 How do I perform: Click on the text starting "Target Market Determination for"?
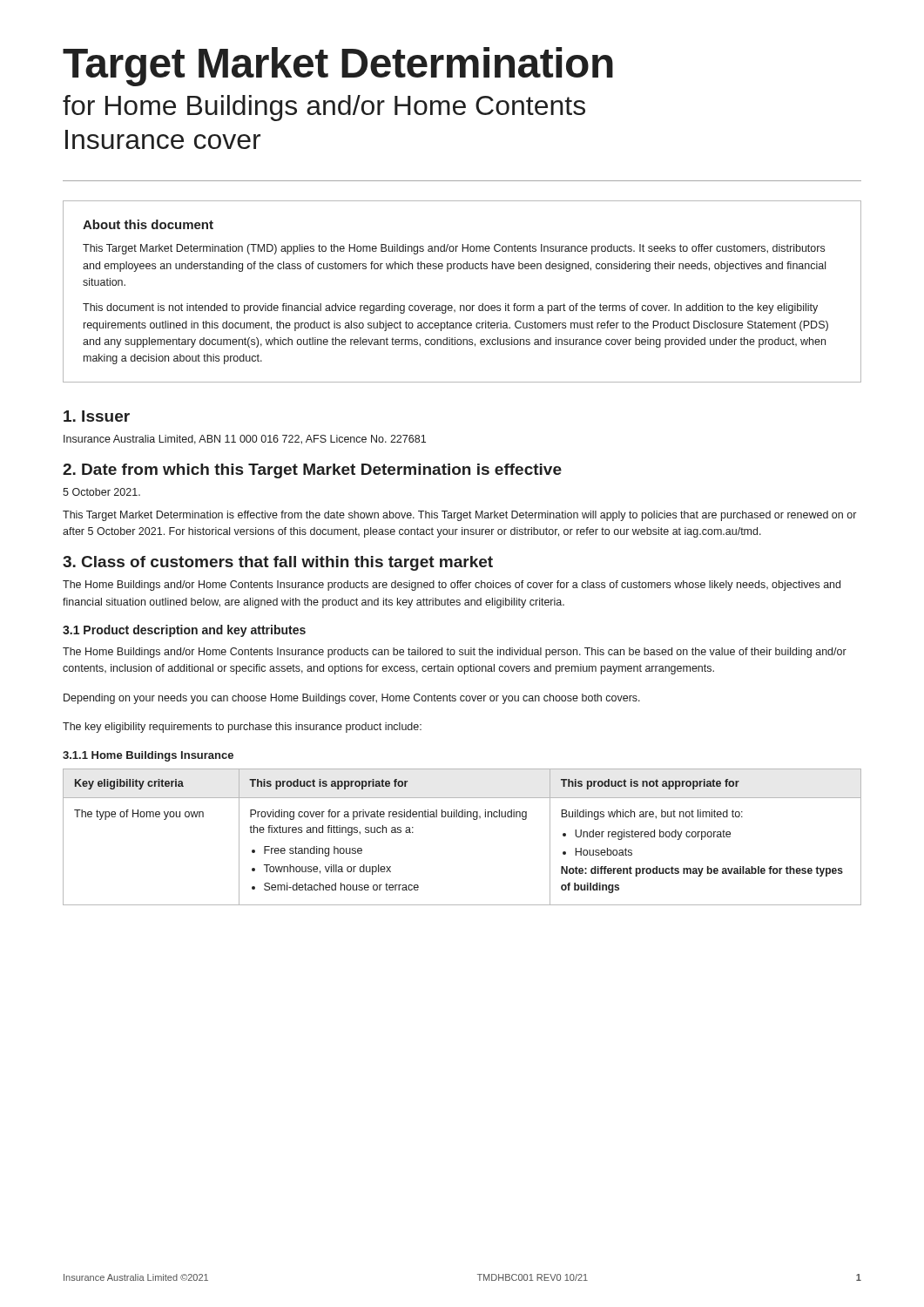point(462,99)
